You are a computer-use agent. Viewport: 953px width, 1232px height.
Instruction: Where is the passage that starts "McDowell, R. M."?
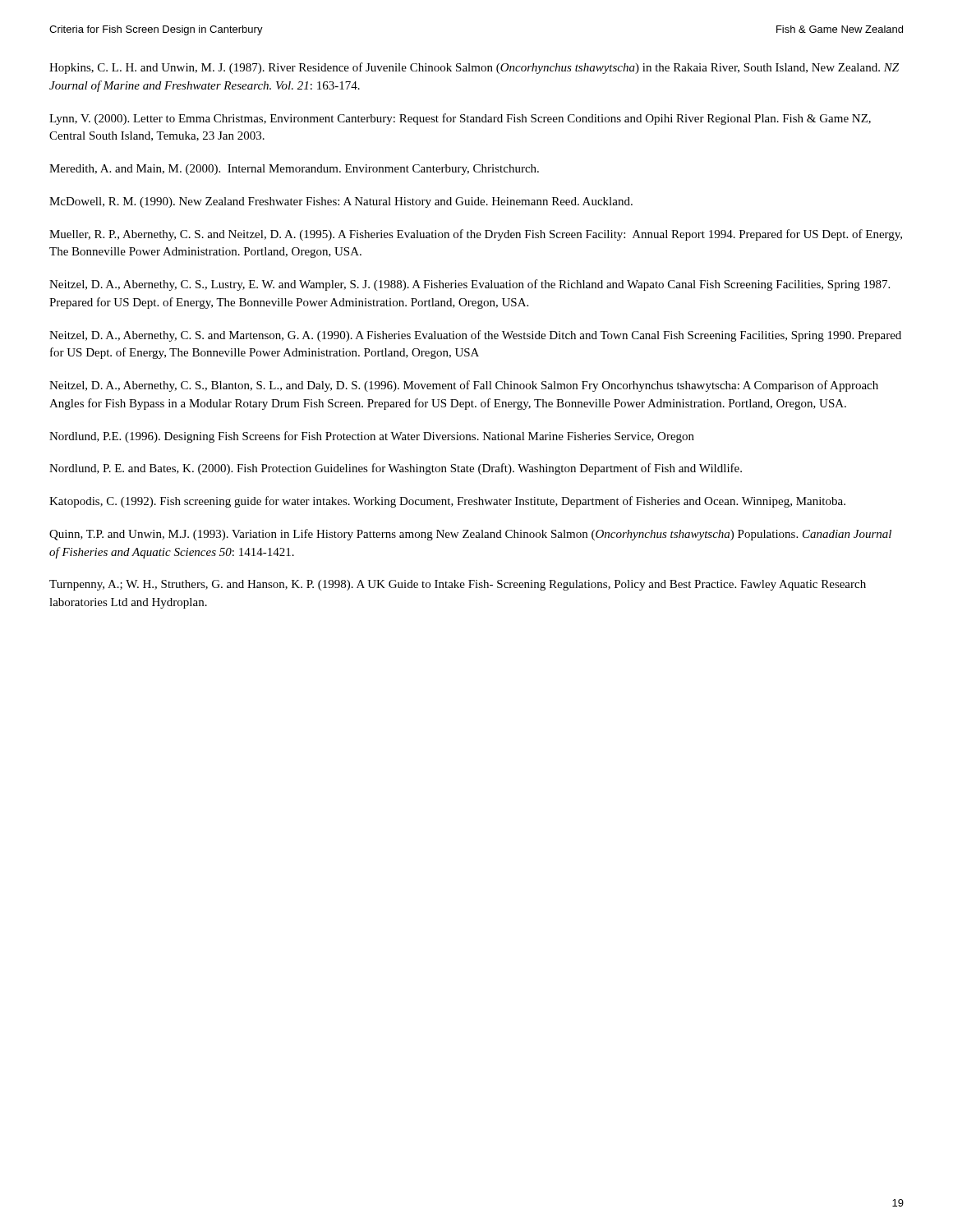(x=341, y=201)
